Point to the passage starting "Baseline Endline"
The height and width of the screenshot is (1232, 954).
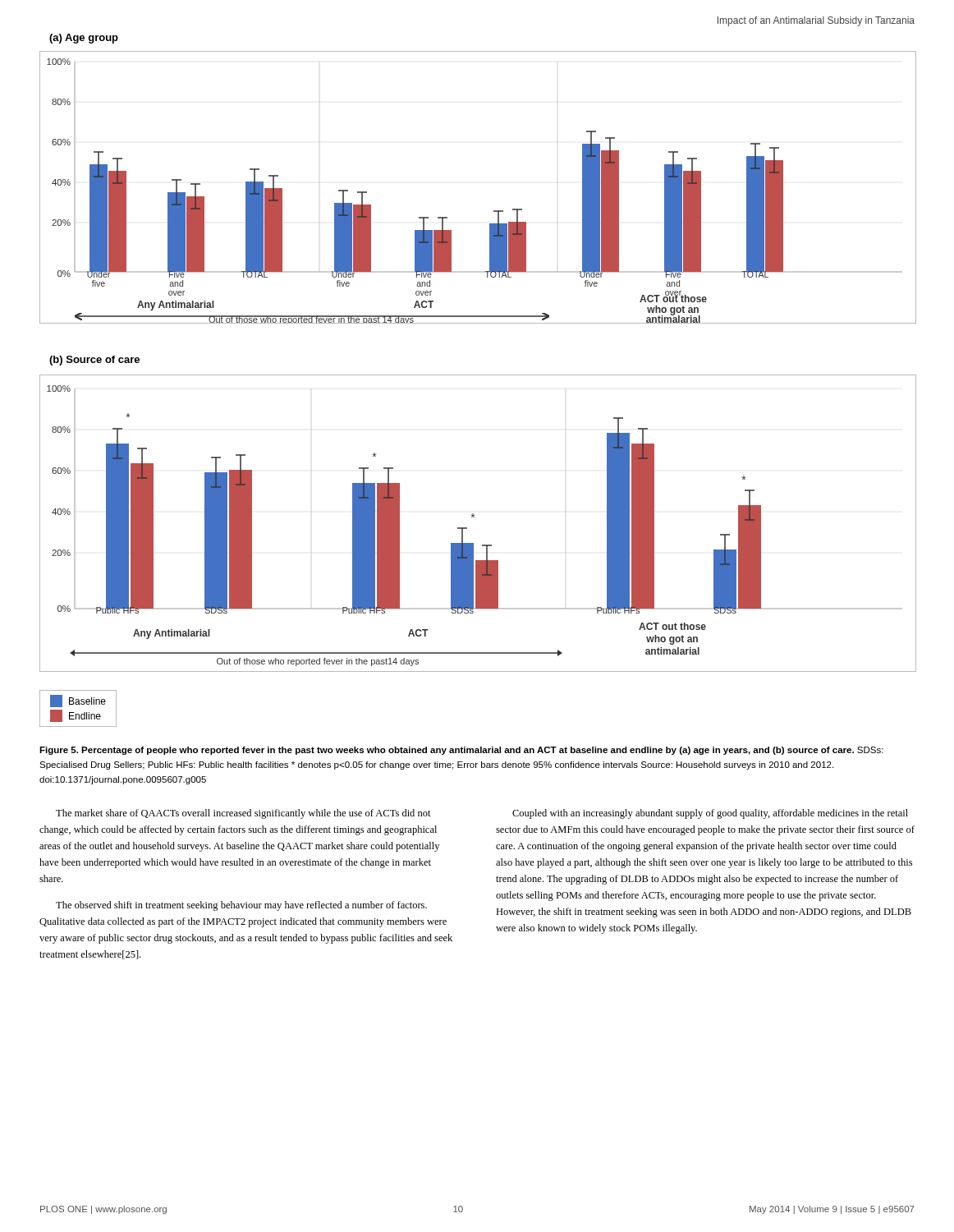click(78, 708)
